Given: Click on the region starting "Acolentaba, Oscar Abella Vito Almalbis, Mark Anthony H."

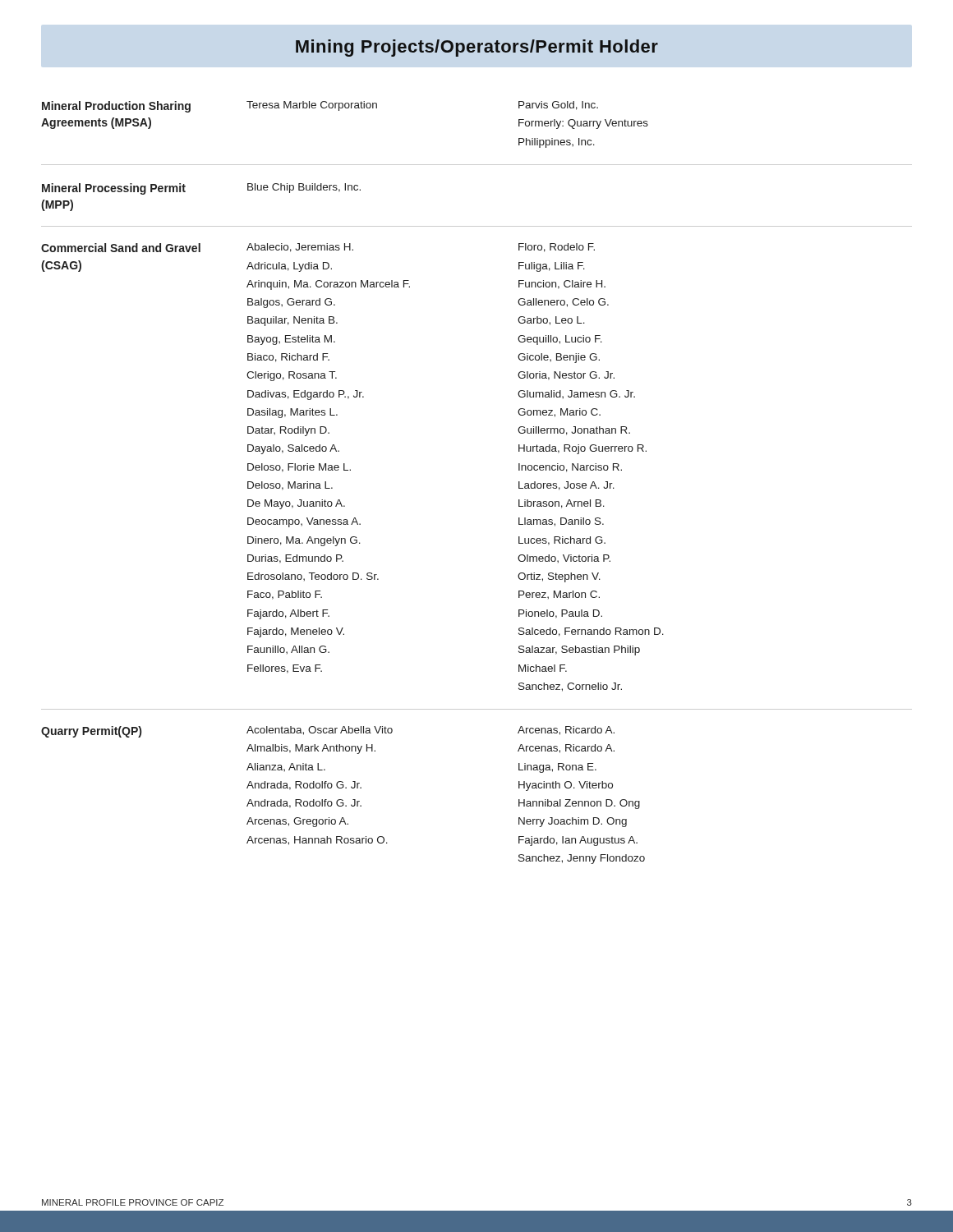Looking at the screenshot, I should click(320, 785).
